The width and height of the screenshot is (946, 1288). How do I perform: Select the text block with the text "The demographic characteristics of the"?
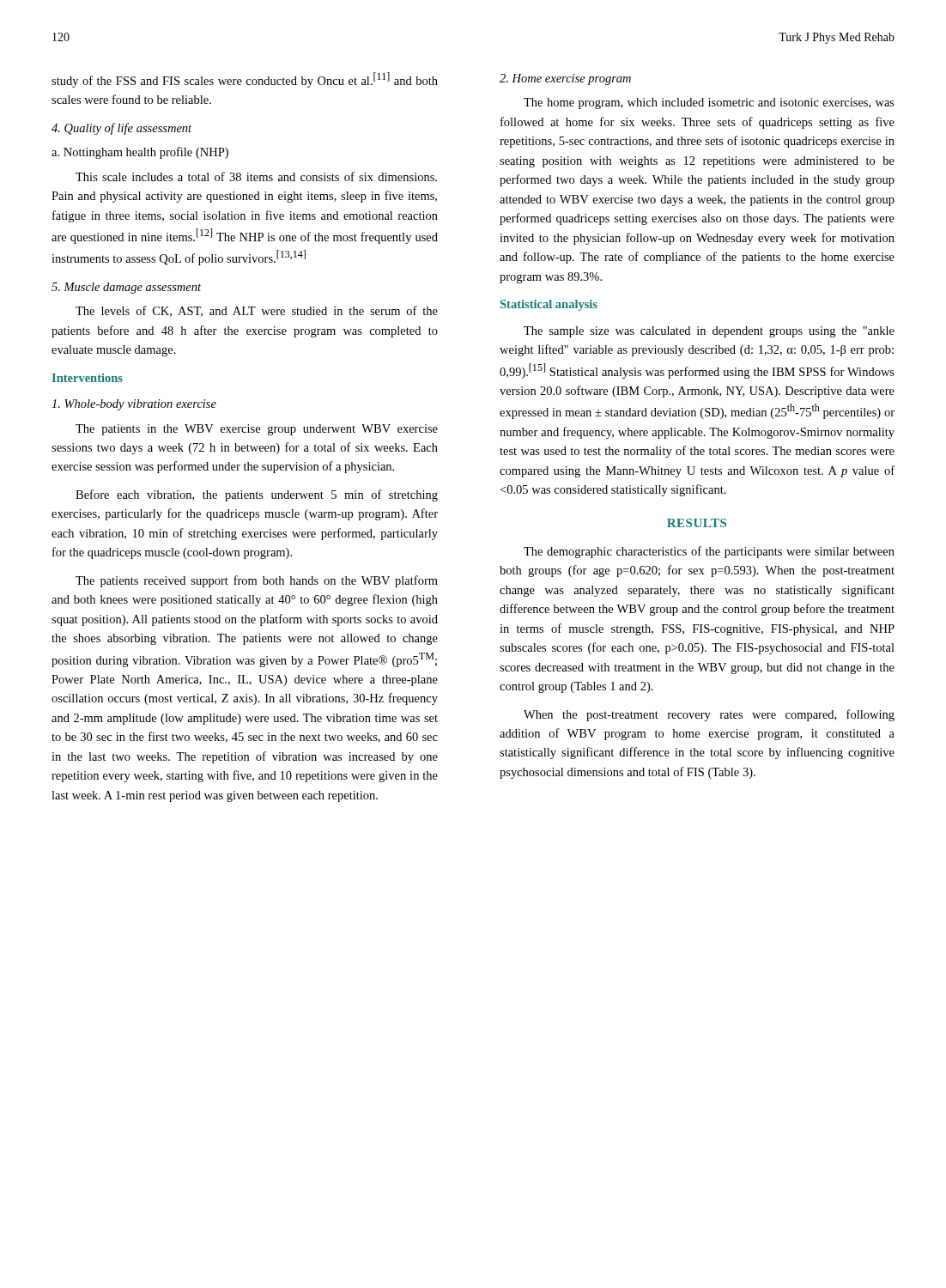coord(697,619)
